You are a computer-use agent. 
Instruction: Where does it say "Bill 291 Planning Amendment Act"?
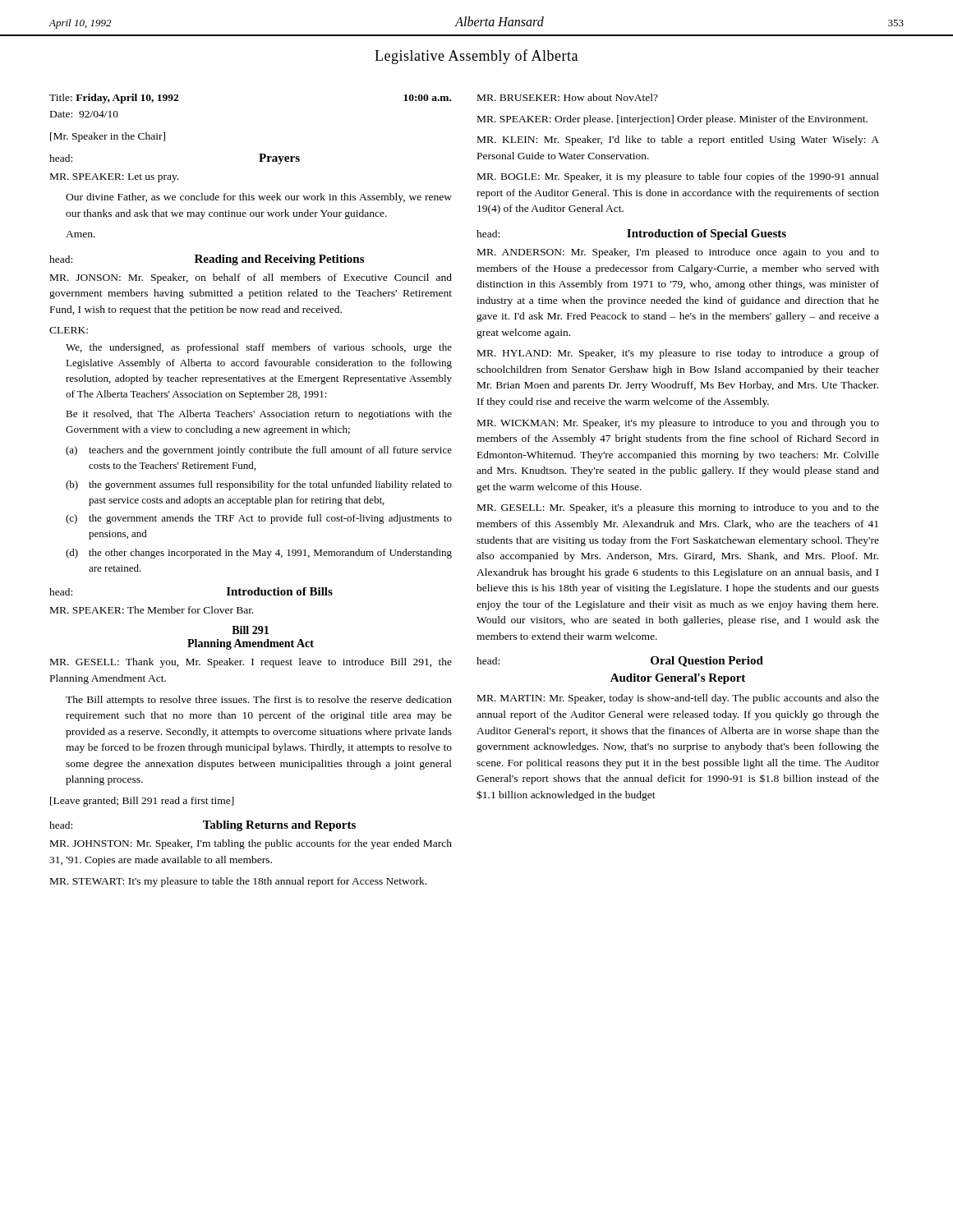pyautogui.click(x=251, y=638)
